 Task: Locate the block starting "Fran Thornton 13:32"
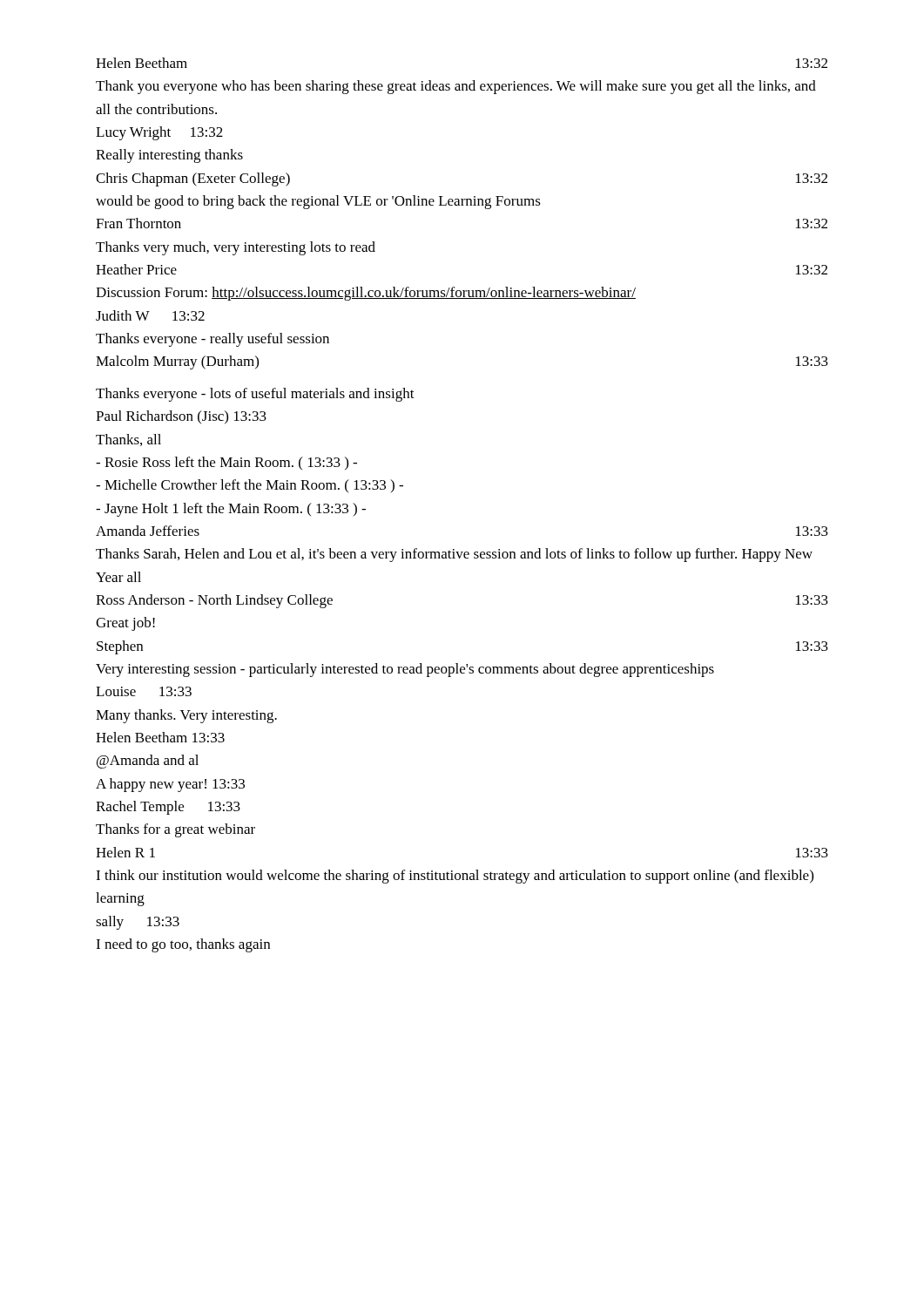142,223
